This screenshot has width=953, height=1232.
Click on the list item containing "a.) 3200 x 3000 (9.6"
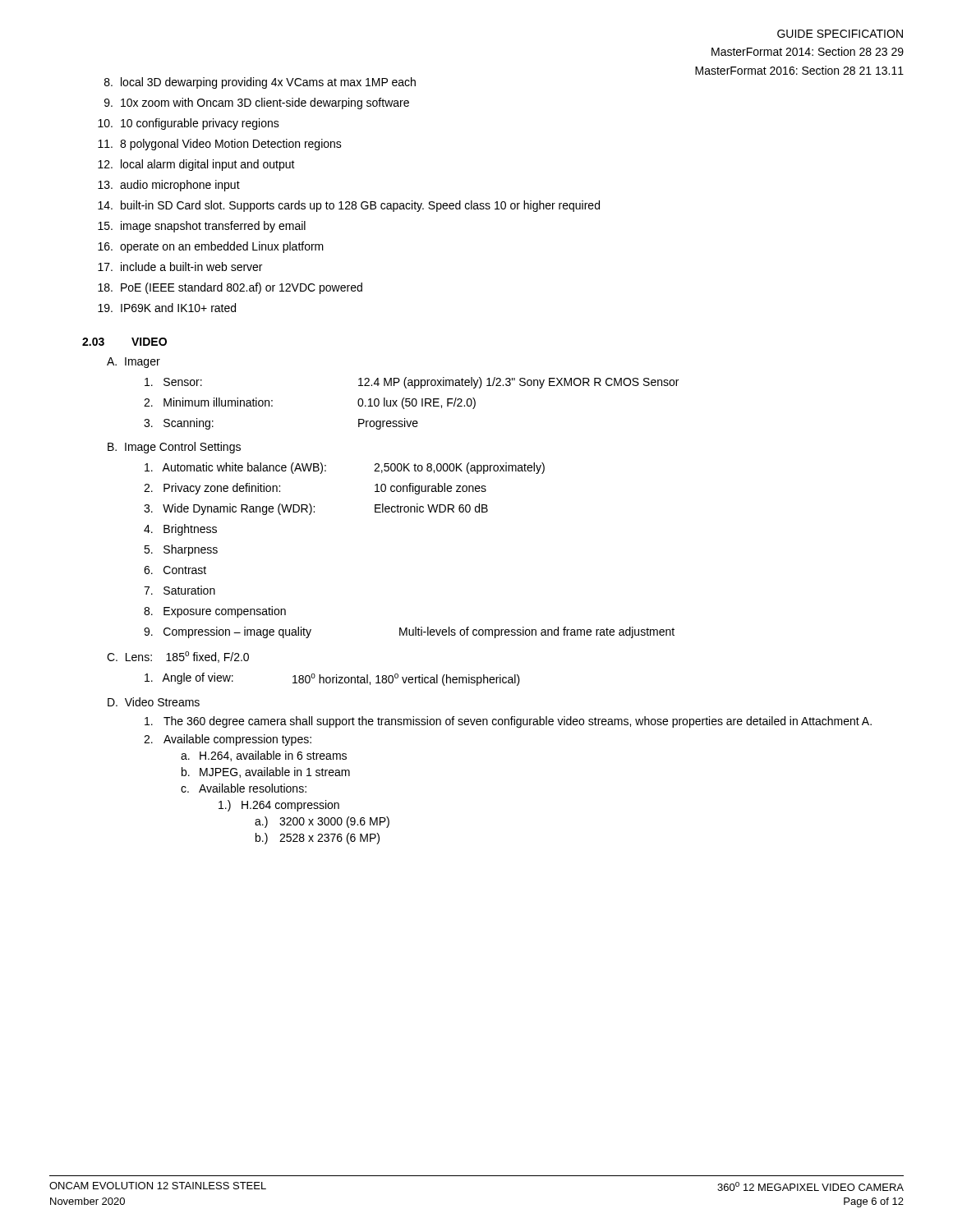click(322, 822)
